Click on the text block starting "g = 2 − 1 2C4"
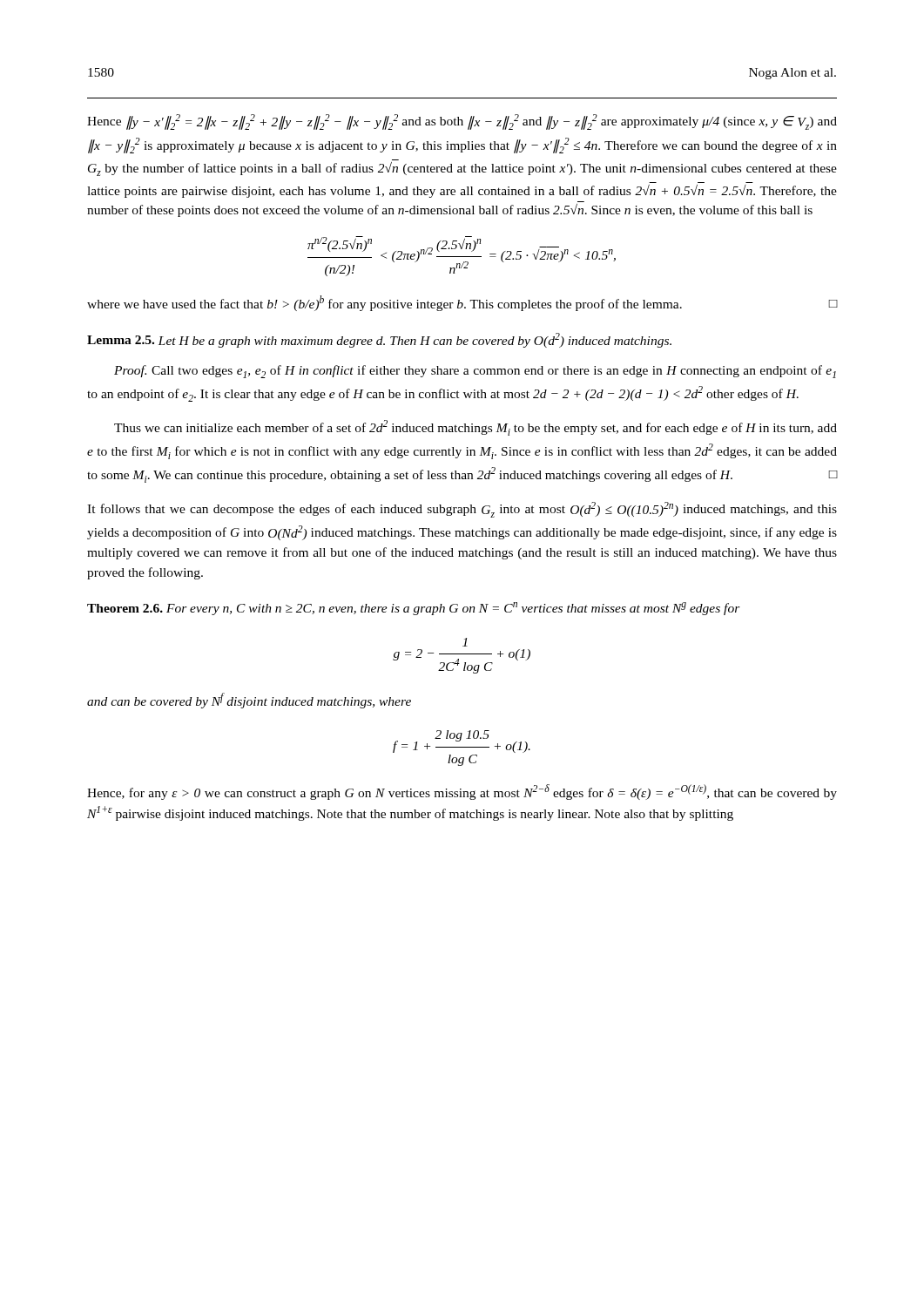 [462, 654]
